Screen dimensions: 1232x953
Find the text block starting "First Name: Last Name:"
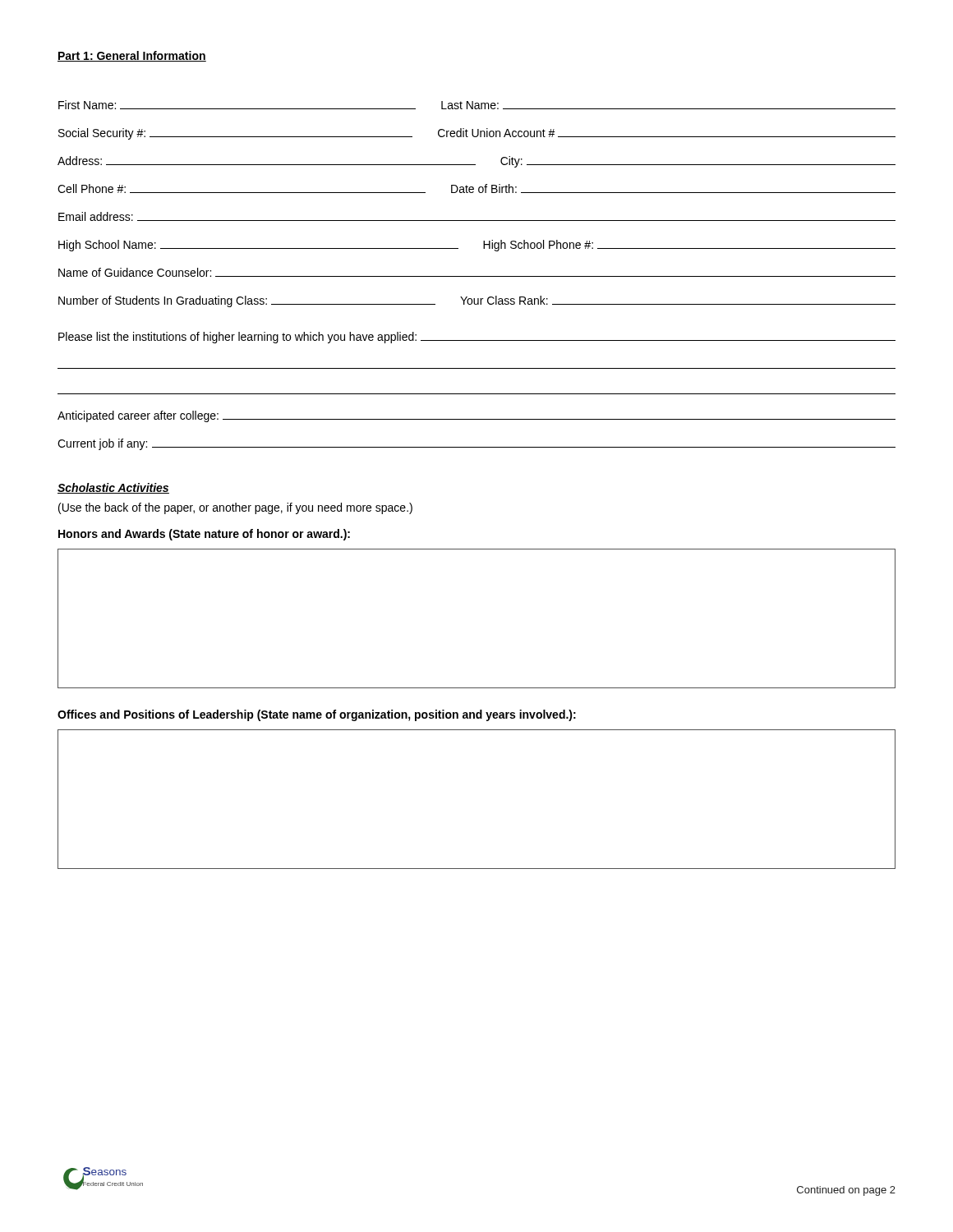476,103
